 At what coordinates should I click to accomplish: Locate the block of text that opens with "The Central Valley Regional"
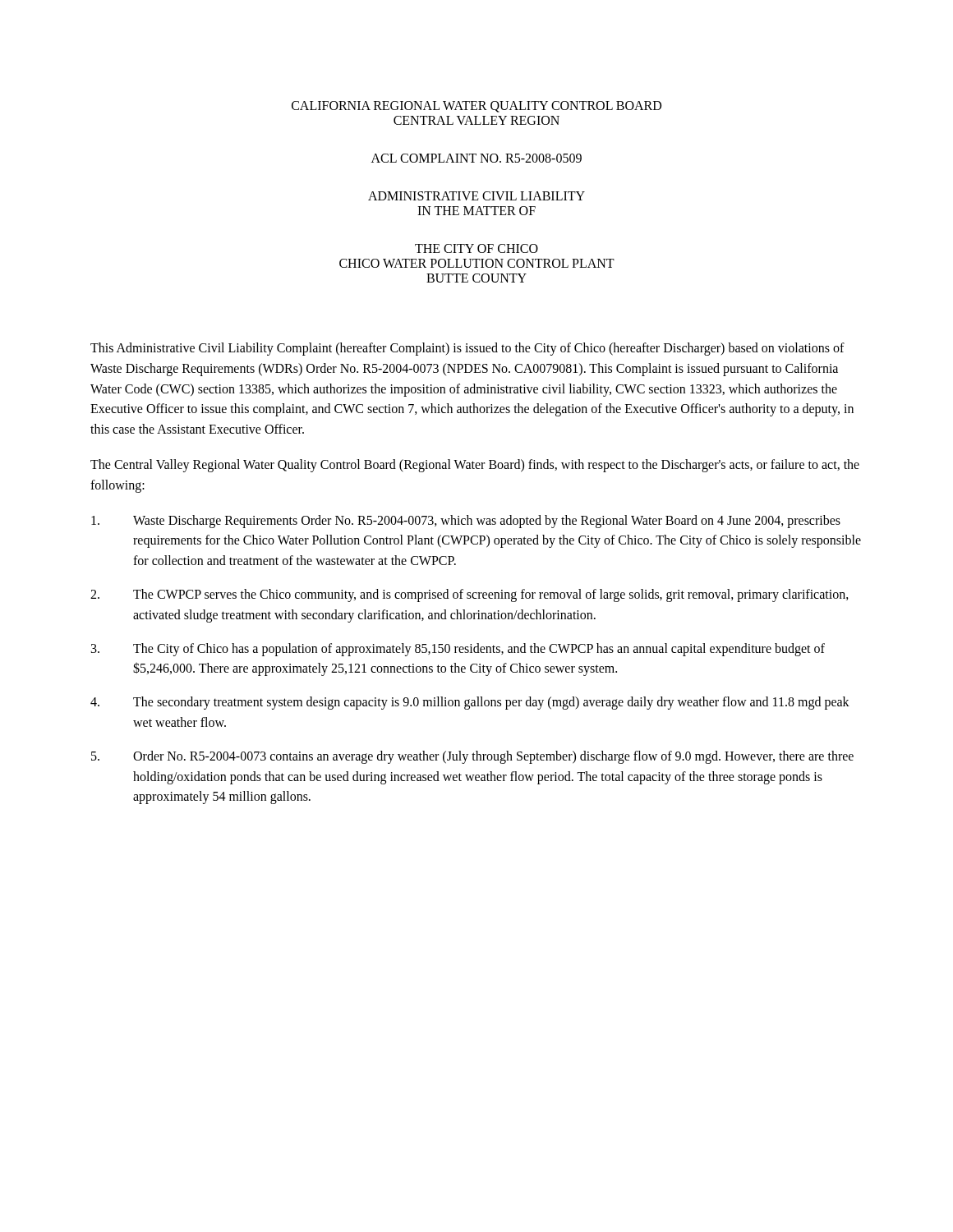475,475
